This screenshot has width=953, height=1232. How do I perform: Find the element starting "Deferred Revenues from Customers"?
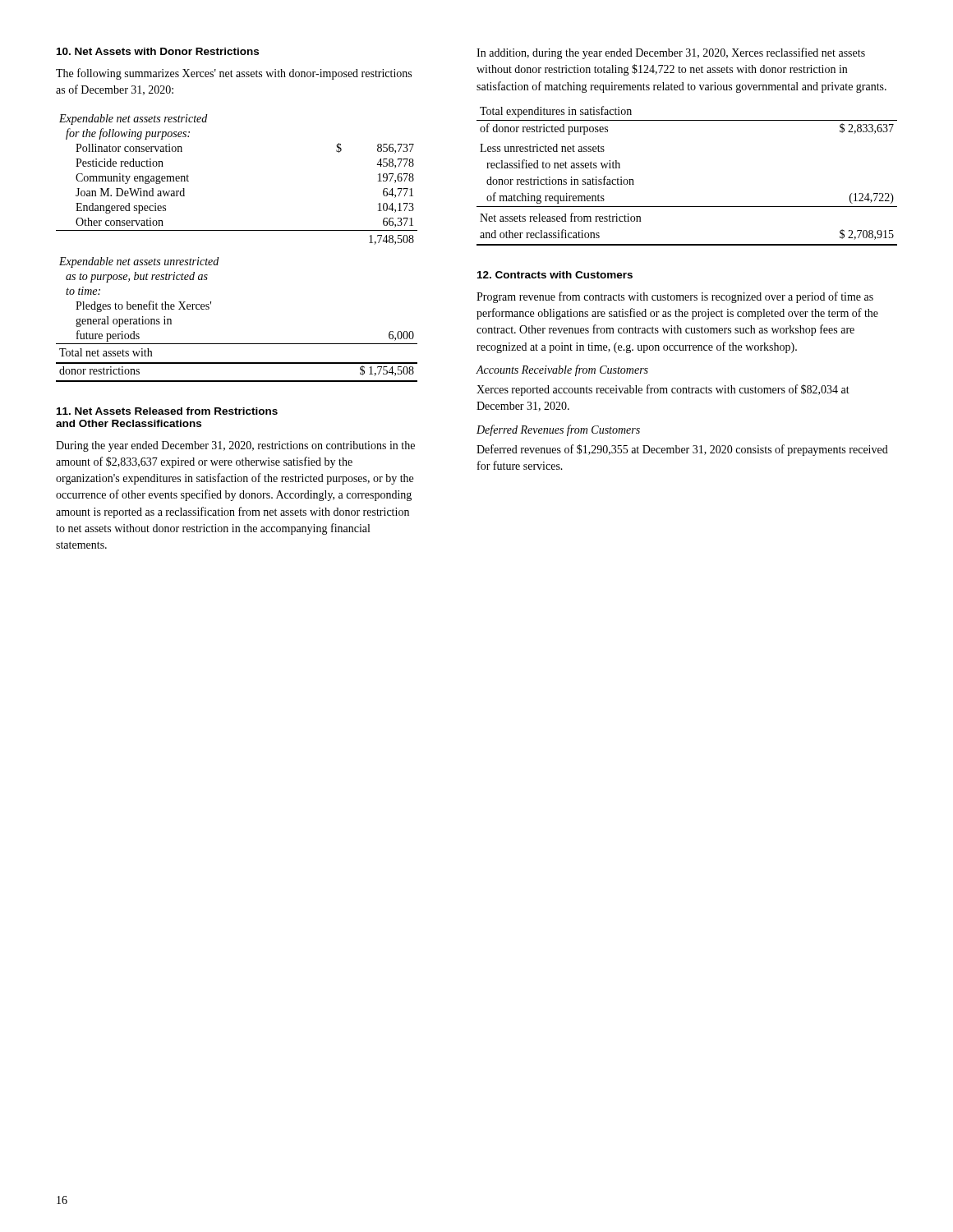click(558, 430)
